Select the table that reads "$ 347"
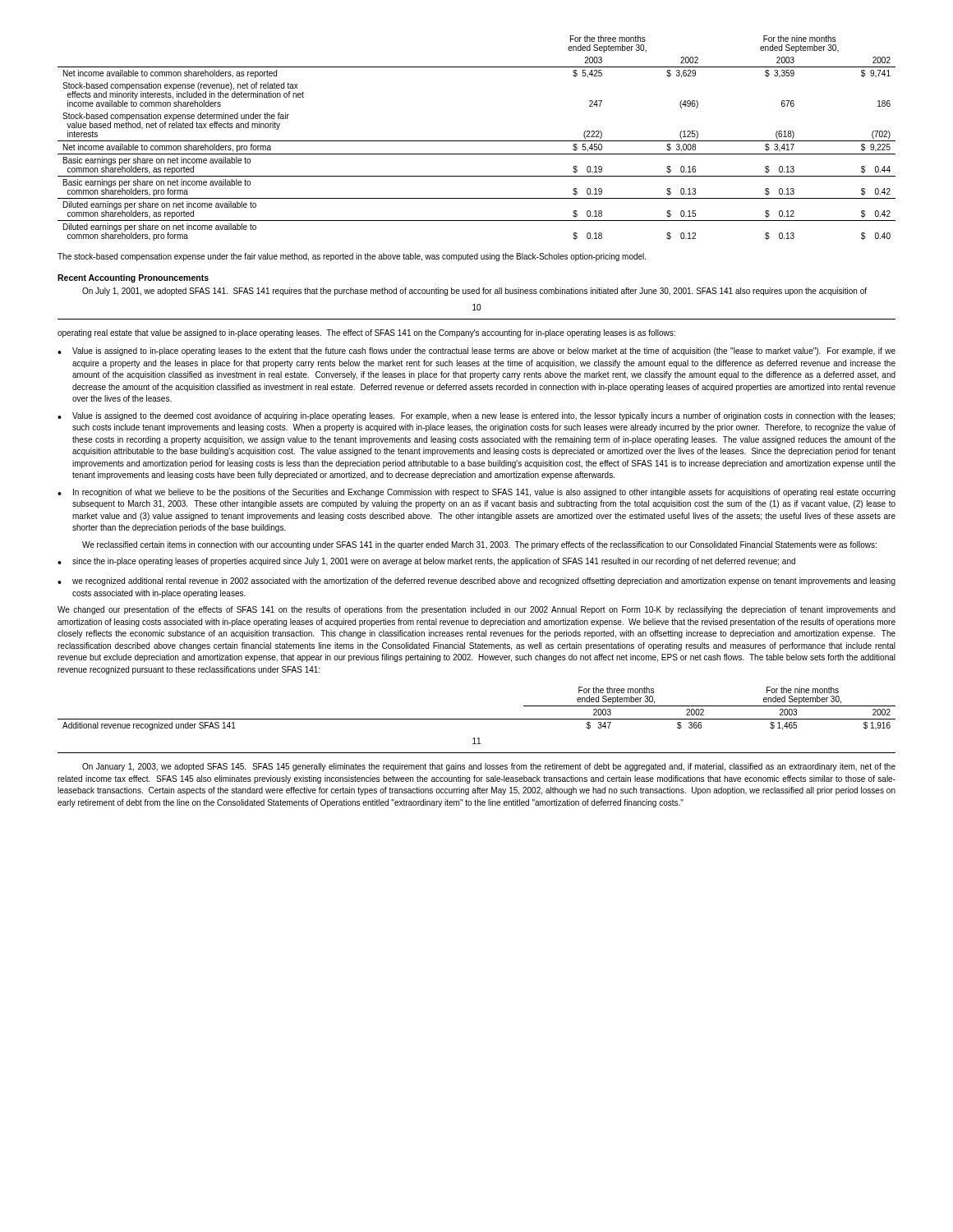 tap(476, 708)
